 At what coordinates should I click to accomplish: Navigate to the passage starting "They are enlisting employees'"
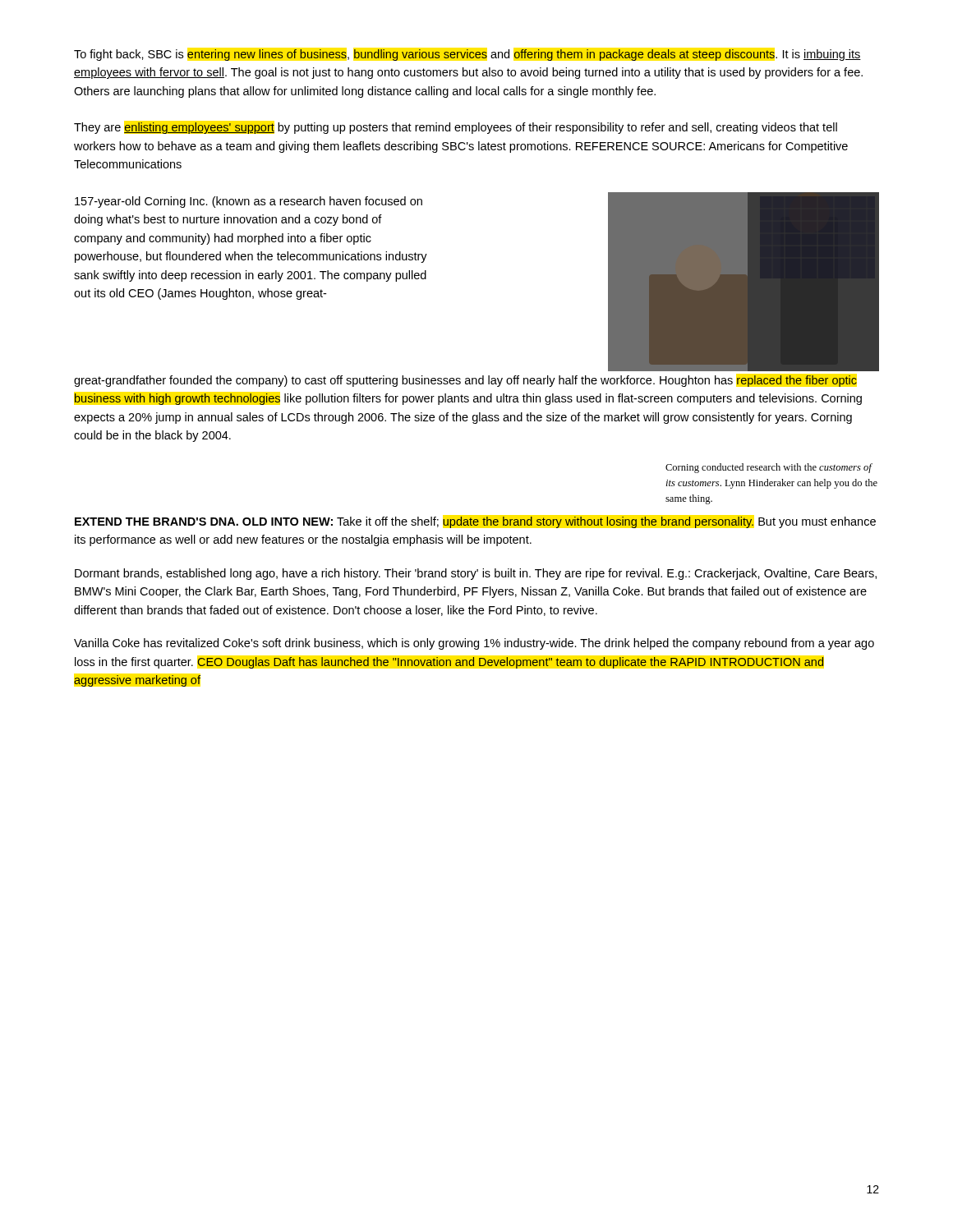461,146
